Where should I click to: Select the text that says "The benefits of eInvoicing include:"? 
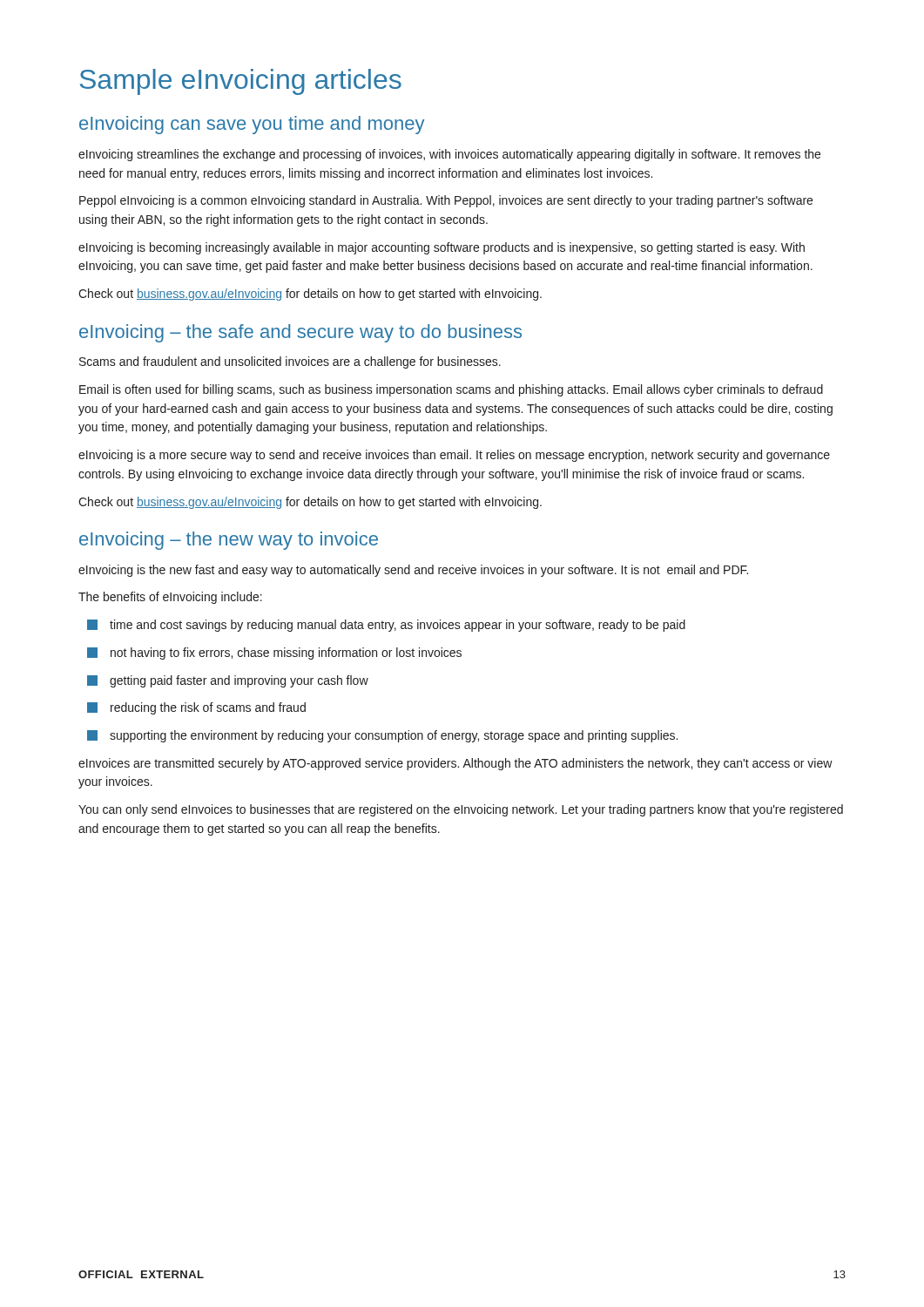point(171,597)
